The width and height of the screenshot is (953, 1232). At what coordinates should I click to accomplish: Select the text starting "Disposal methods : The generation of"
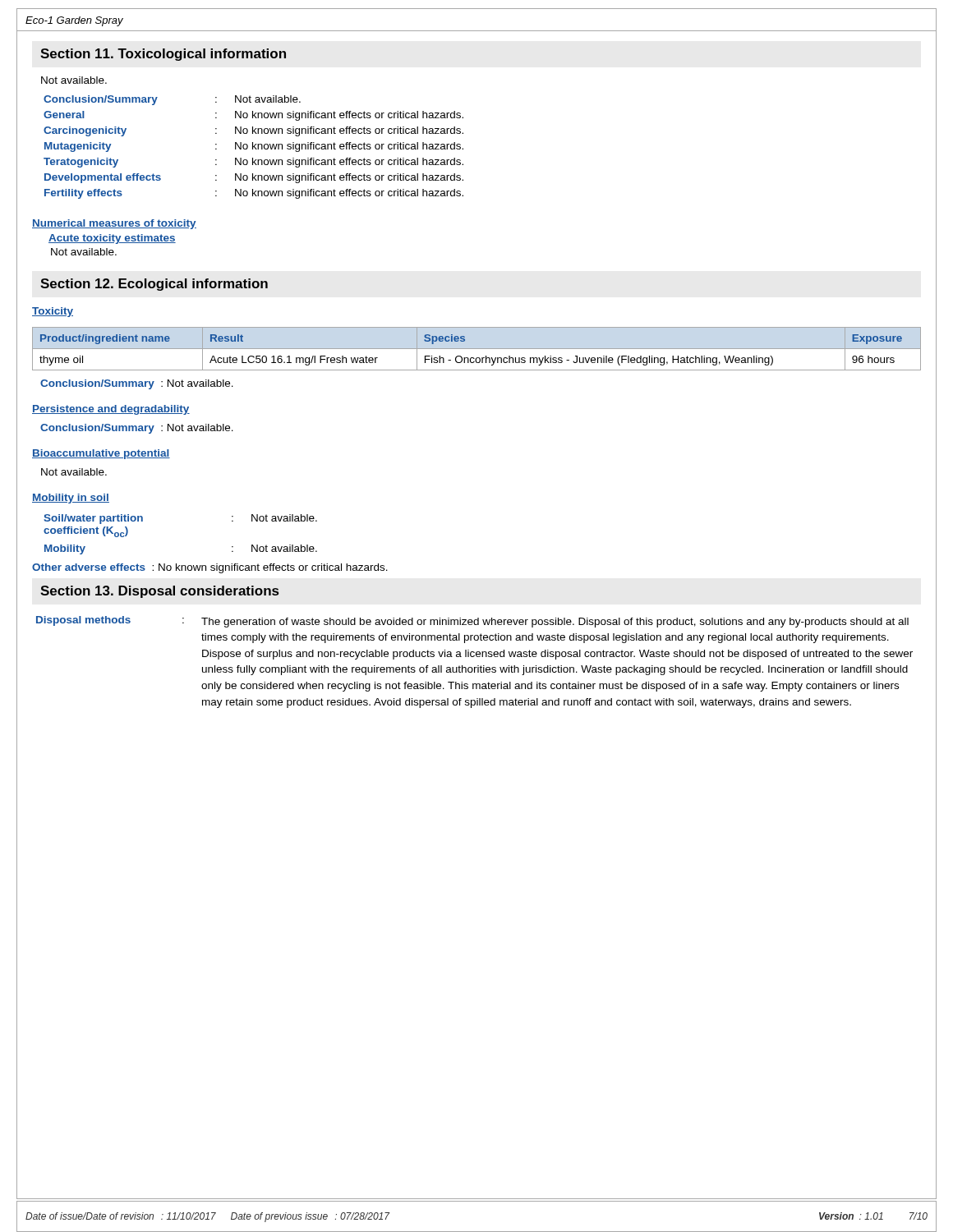click(x=476, y=661)
